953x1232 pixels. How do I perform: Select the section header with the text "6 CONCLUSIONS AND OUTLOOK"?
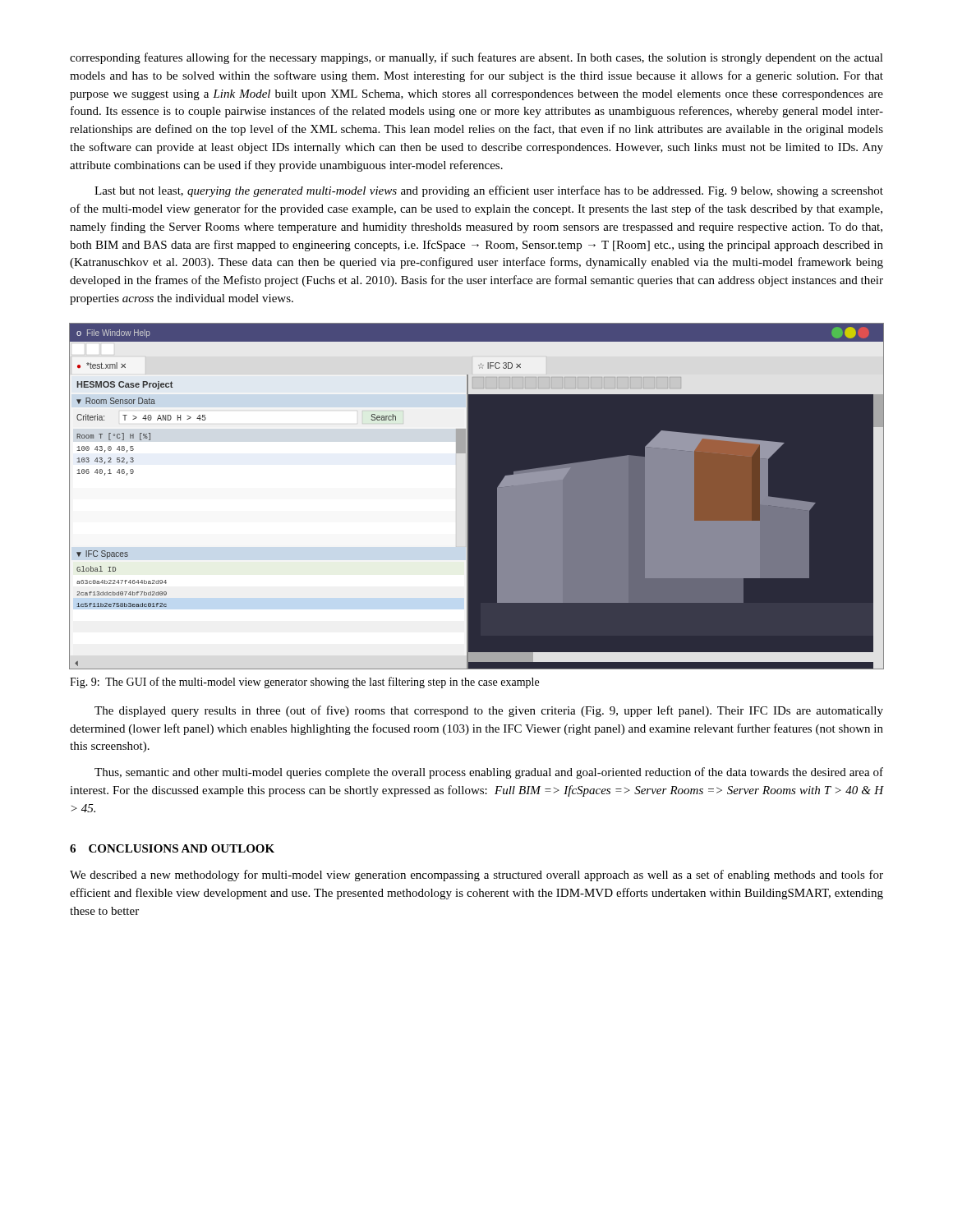[x=172, y=849]
